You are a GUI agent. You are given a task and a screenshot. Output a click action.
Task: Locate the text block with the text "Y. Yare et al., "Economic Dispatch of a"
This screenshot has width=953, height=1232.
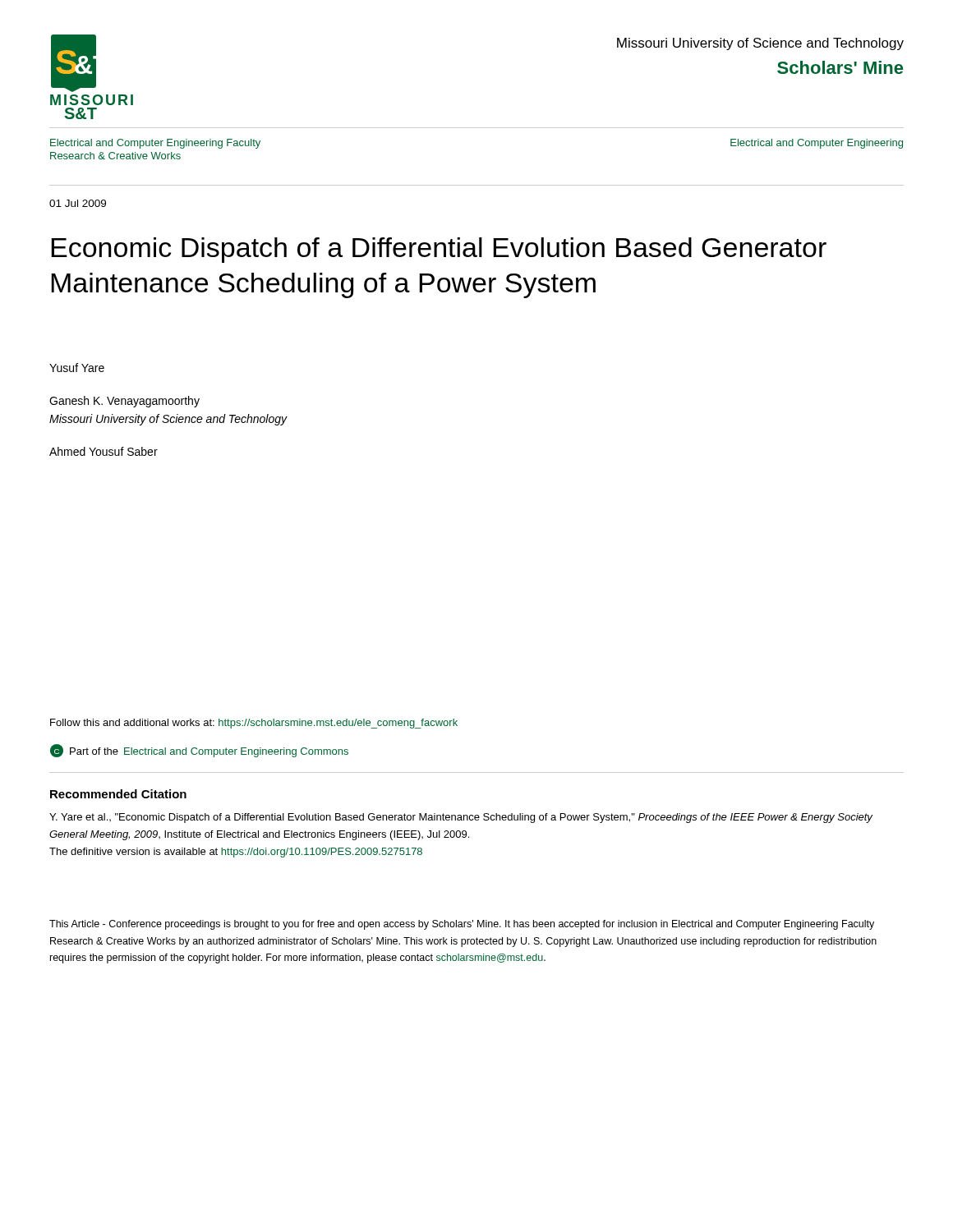click(461, 834)
